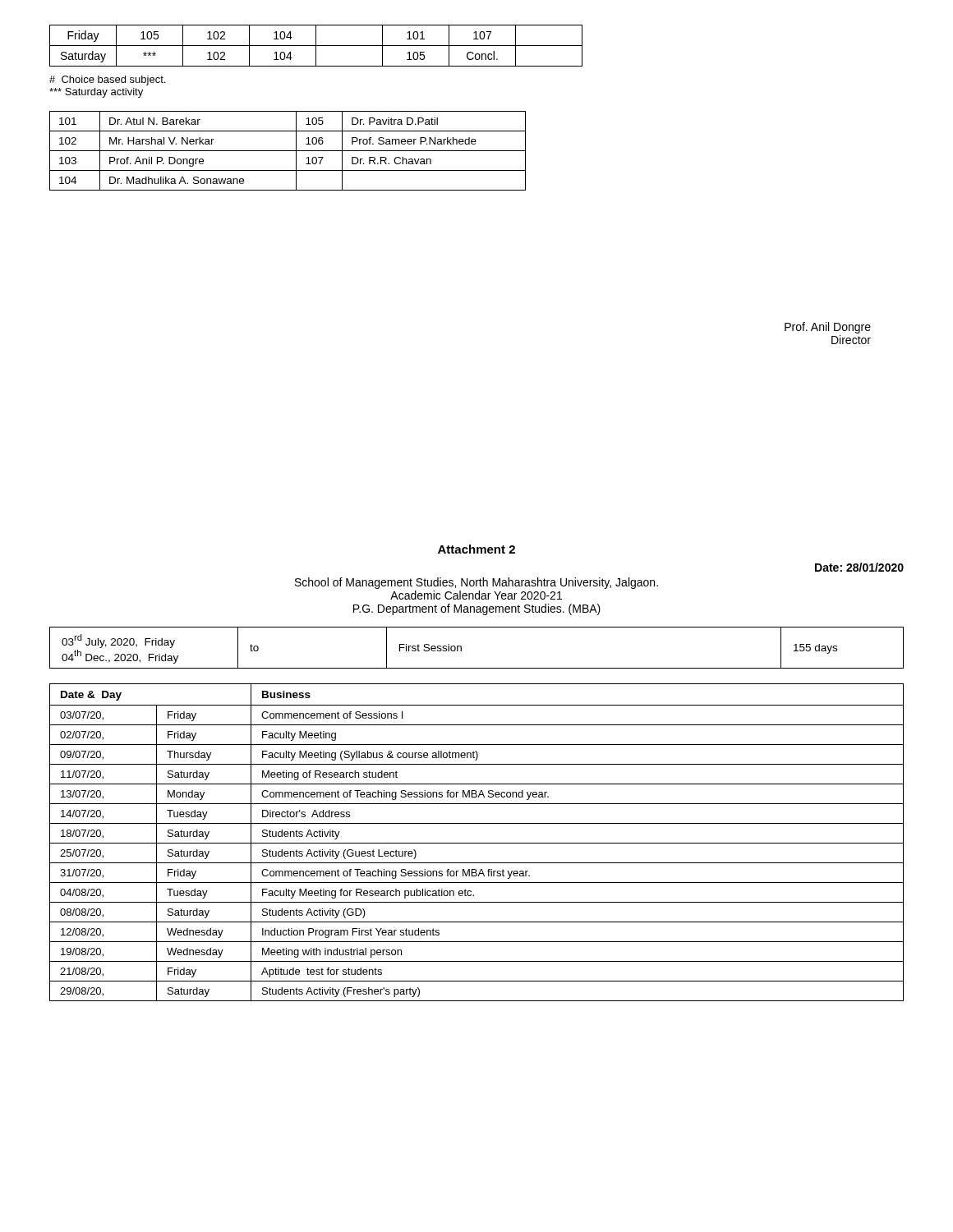The width and height of the screenshot is (953, 1232).
Task: Click on the table containing "03 rd July,"
Action: pos(476,648)
